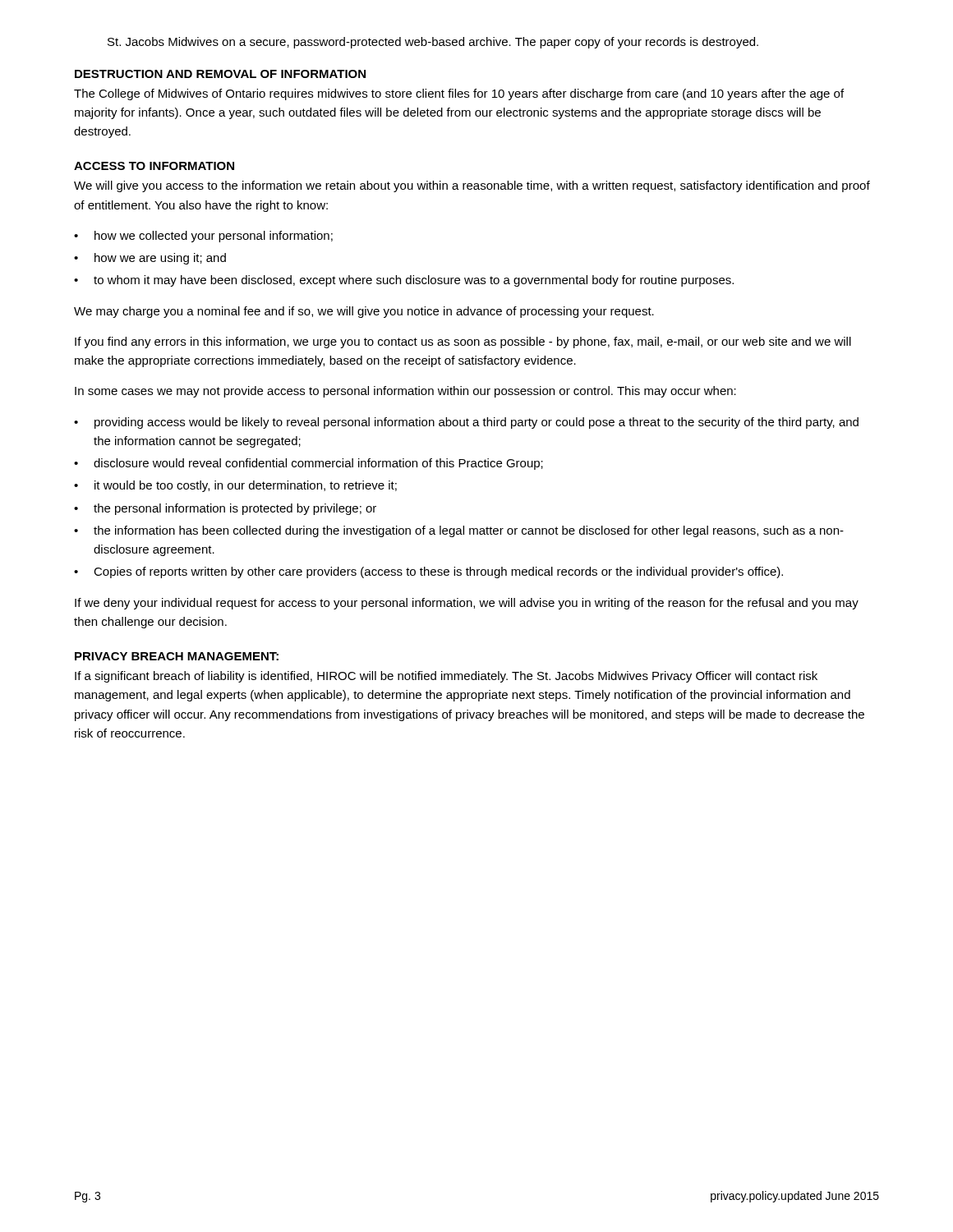Select the list item that reads "• it would be too costly, in our"
Viewport: 953px width, 1232px height.
click(235, 486)
